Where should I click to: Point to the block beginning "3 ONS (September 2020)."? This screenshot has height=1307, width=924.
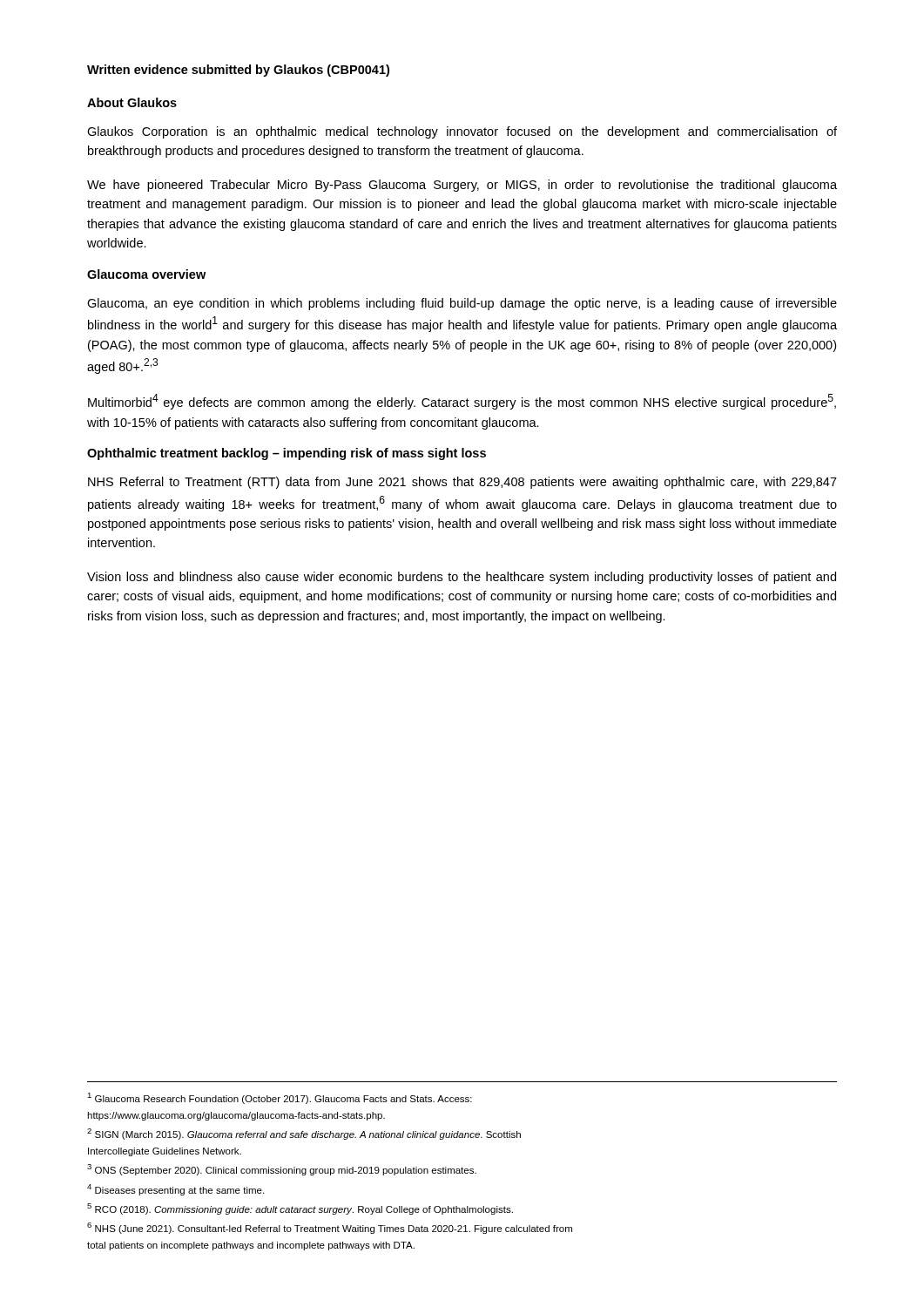click(x=282, y=1169)
